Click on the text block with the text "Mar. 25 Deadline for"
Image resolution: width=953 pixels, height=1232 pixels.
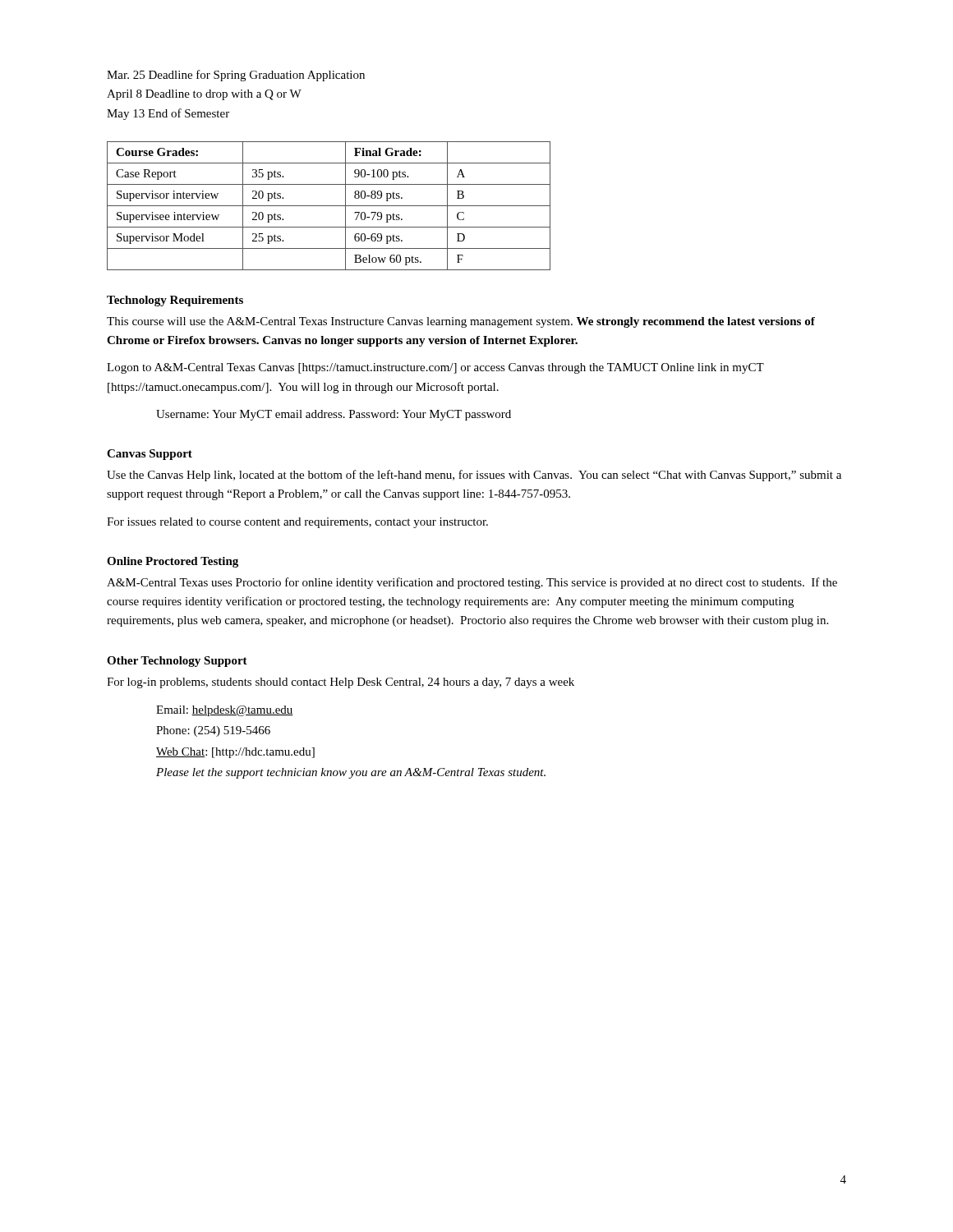[236, 94]
